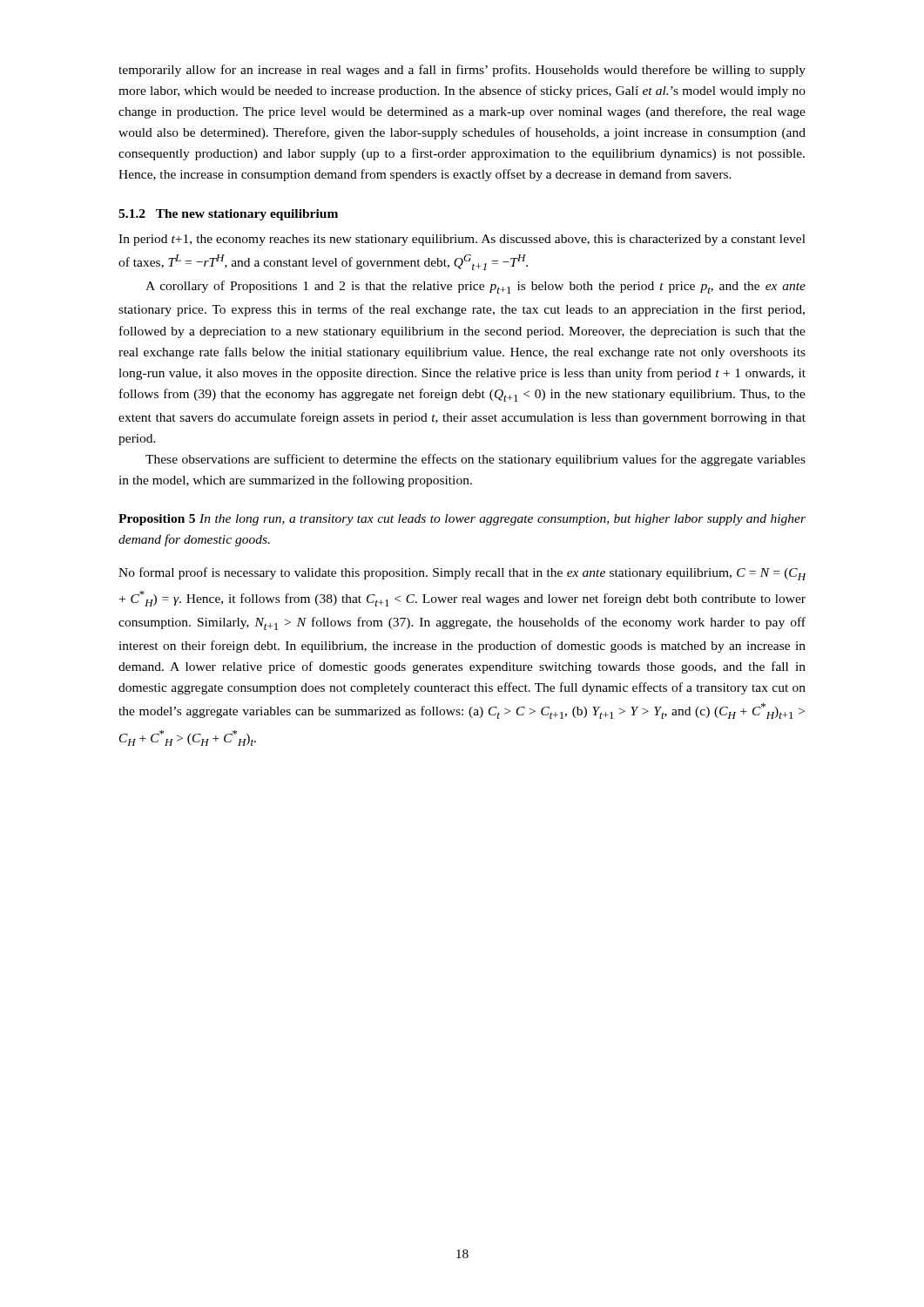The height and width of the screenshot is (1307, 924).
Task: Navigate to the passage starting "Proposition 5 In the long run, a transitory"
Action: [x=462, y=528]
